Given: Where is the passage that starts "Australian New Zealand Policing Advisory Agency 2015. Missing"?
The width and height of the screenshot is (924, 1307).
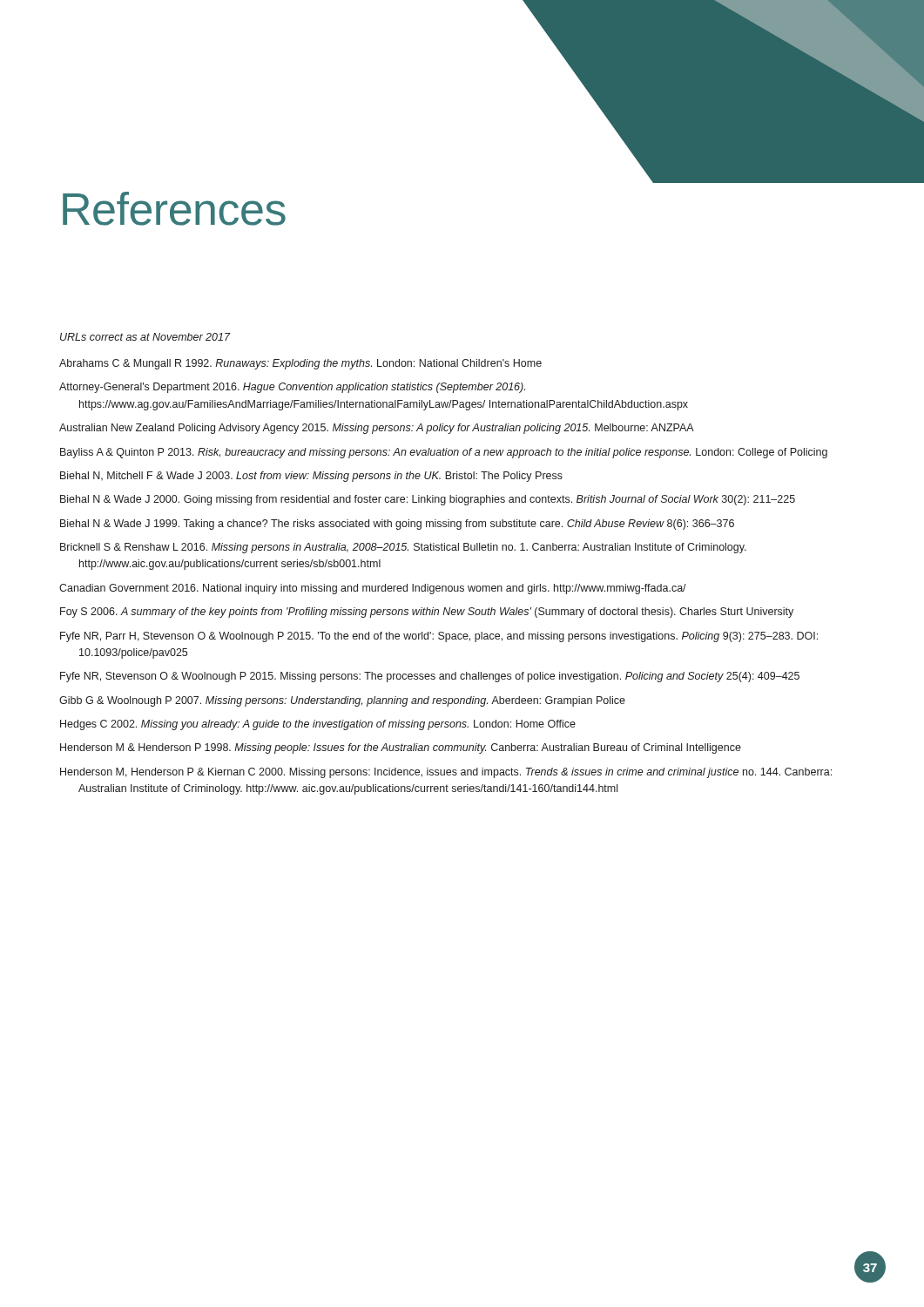Looking at the screenshot, I should click(376, 428).
